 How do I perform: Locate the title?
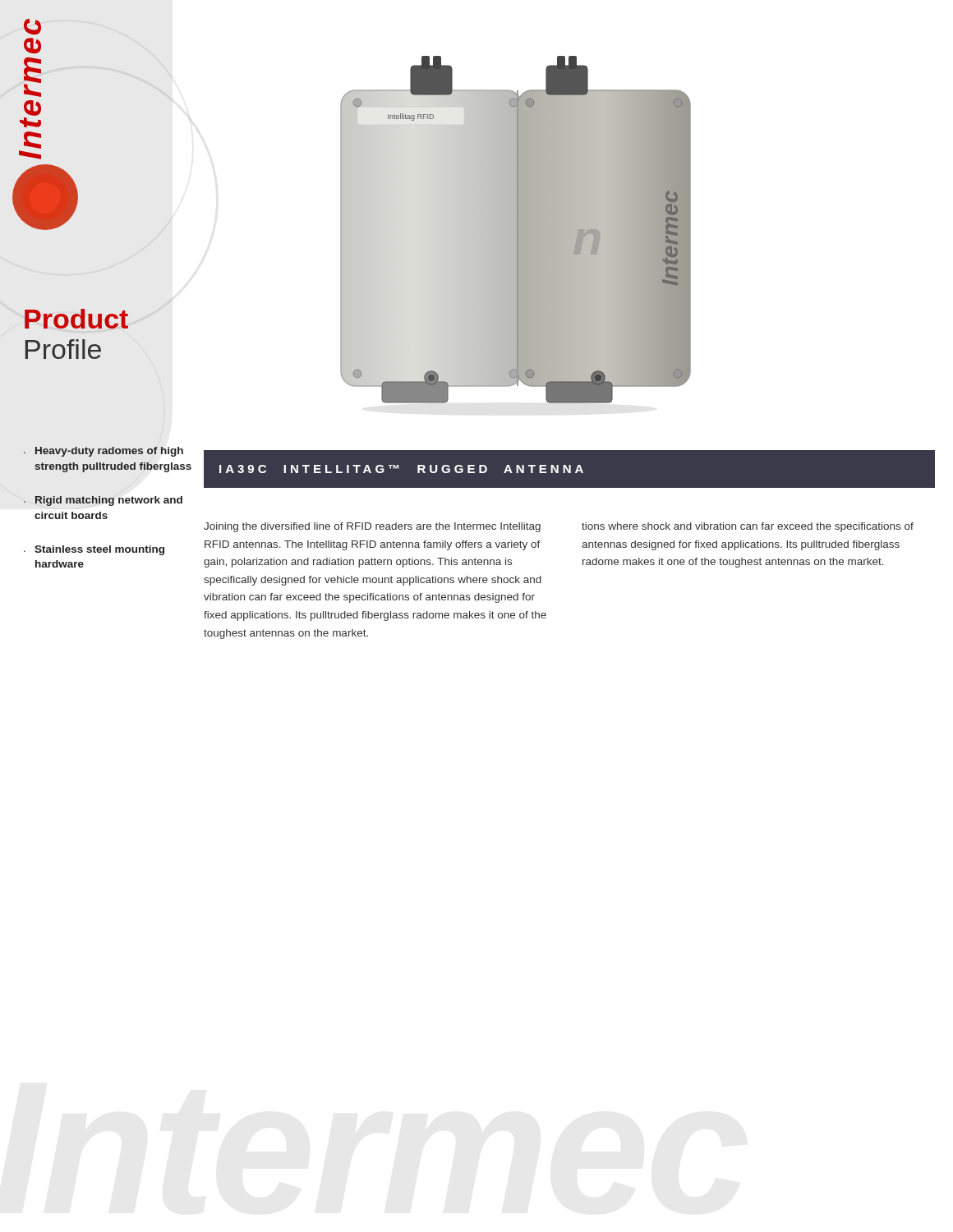pos(76,335)
